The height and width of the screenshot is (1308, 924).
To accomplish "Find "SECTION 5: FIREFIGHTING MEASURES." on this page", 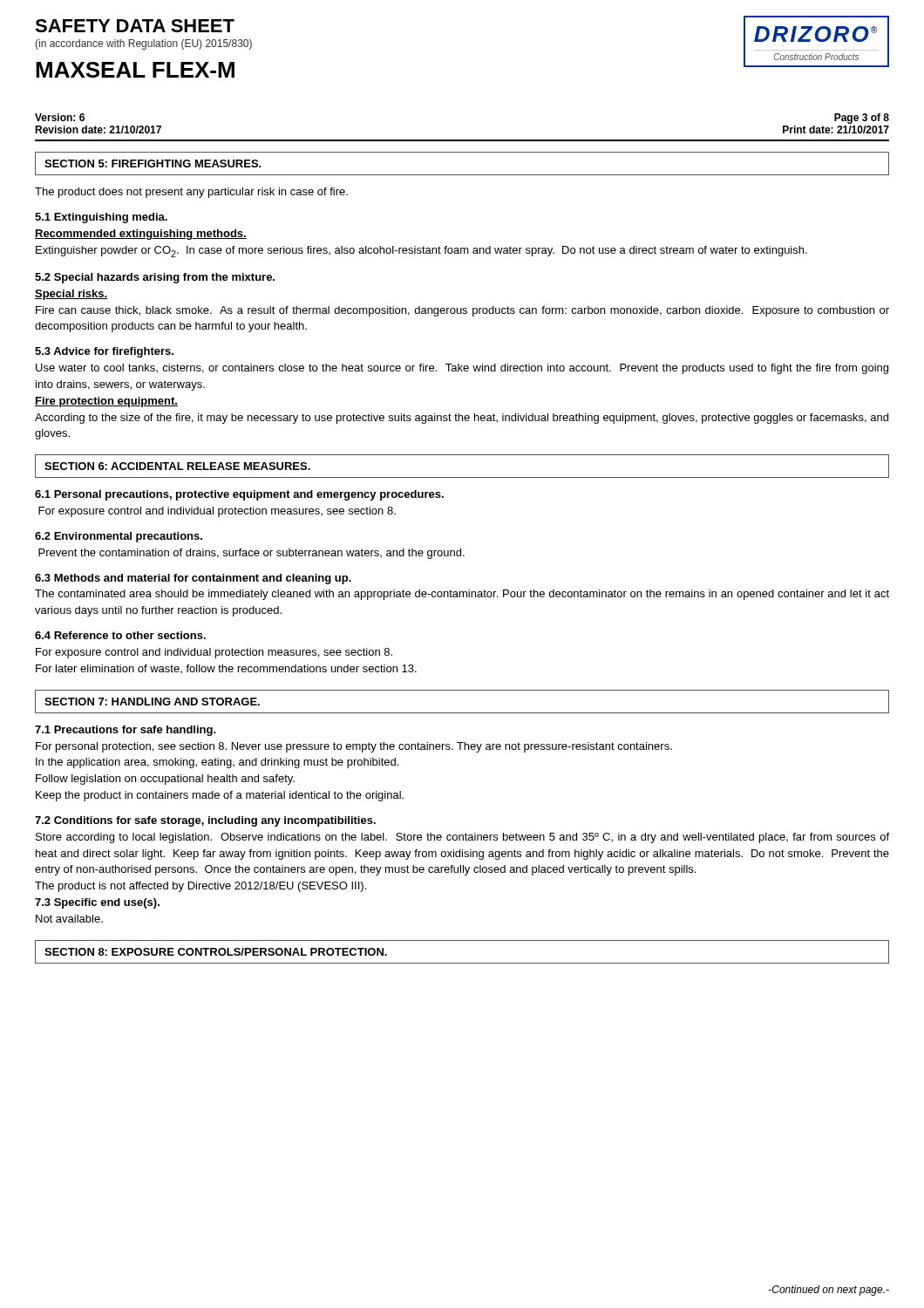I will point(153,164).
